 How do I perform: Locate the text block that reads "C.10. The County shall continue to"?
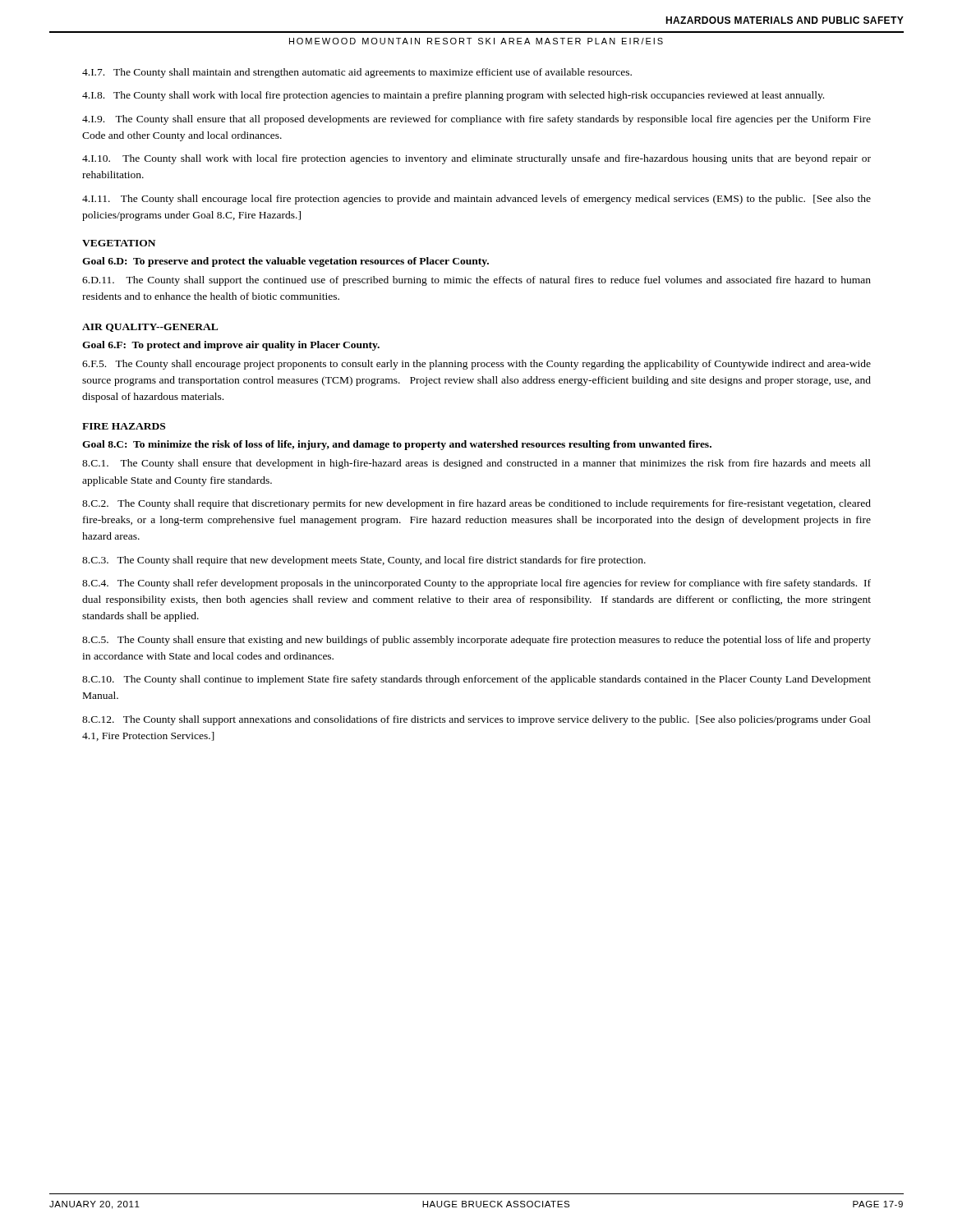pos(476,687)
